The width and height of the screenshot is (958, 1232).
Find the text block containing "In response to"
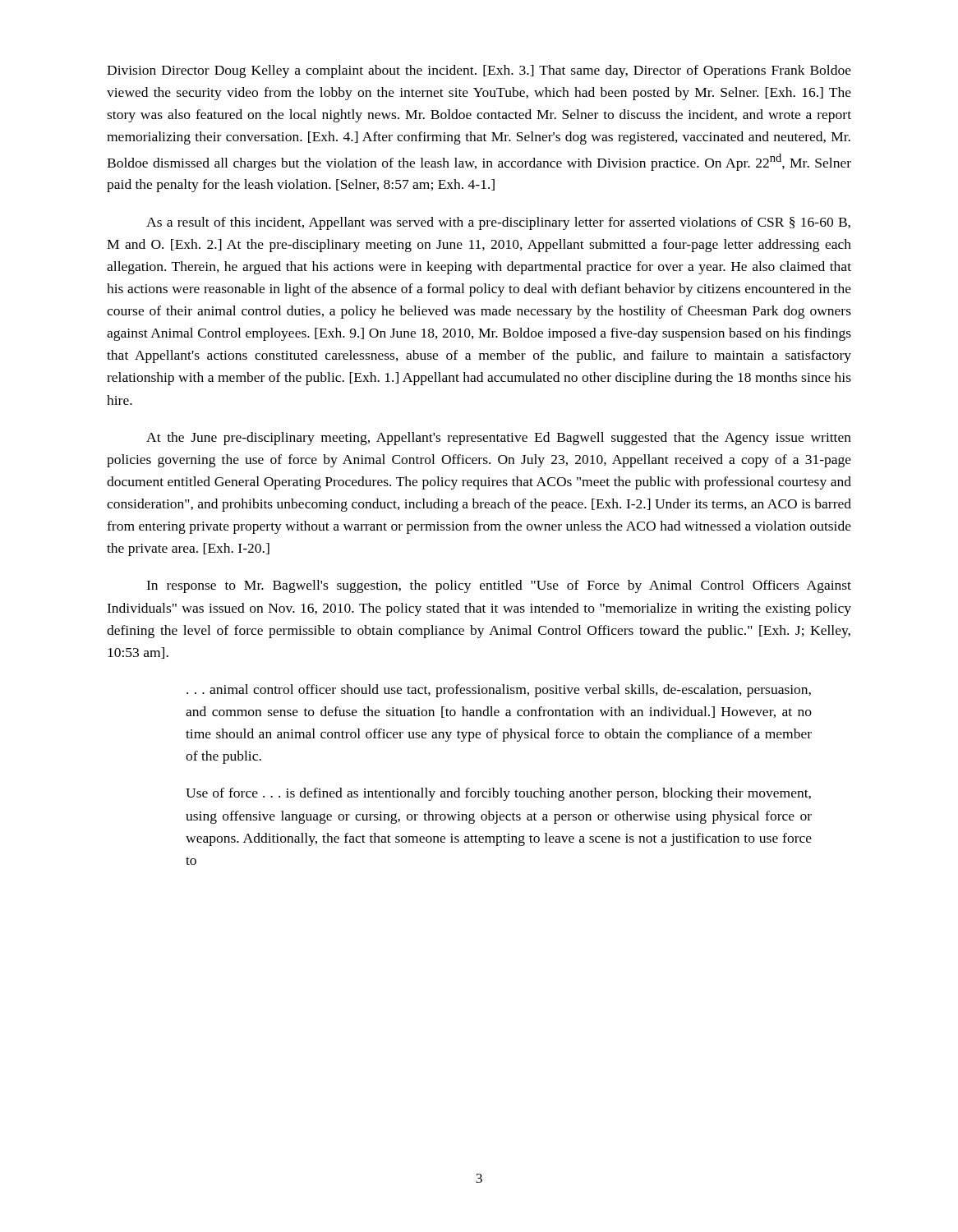(479, 619)
